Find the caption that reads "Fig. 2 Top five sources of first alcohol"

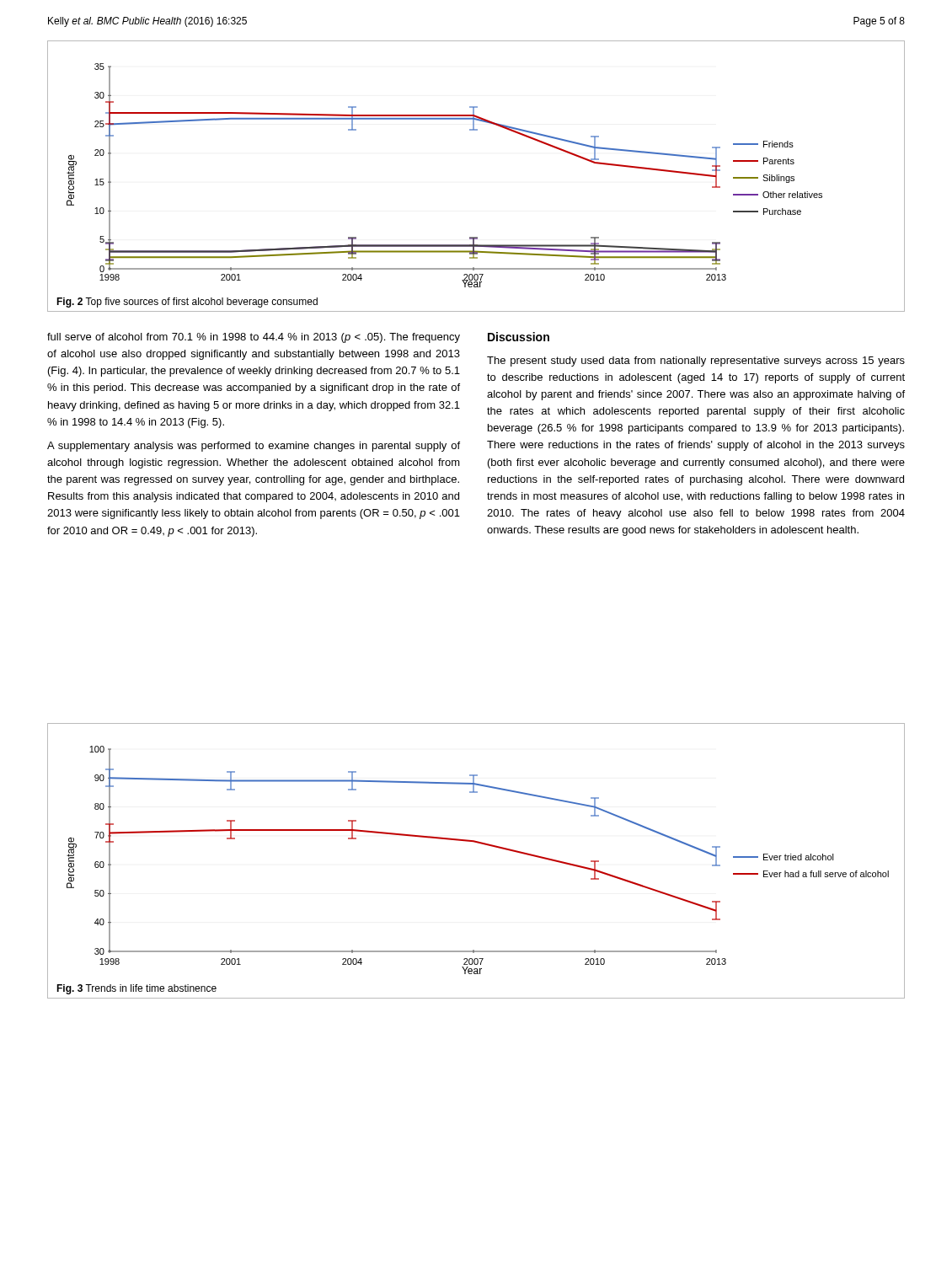coord(187,302)
